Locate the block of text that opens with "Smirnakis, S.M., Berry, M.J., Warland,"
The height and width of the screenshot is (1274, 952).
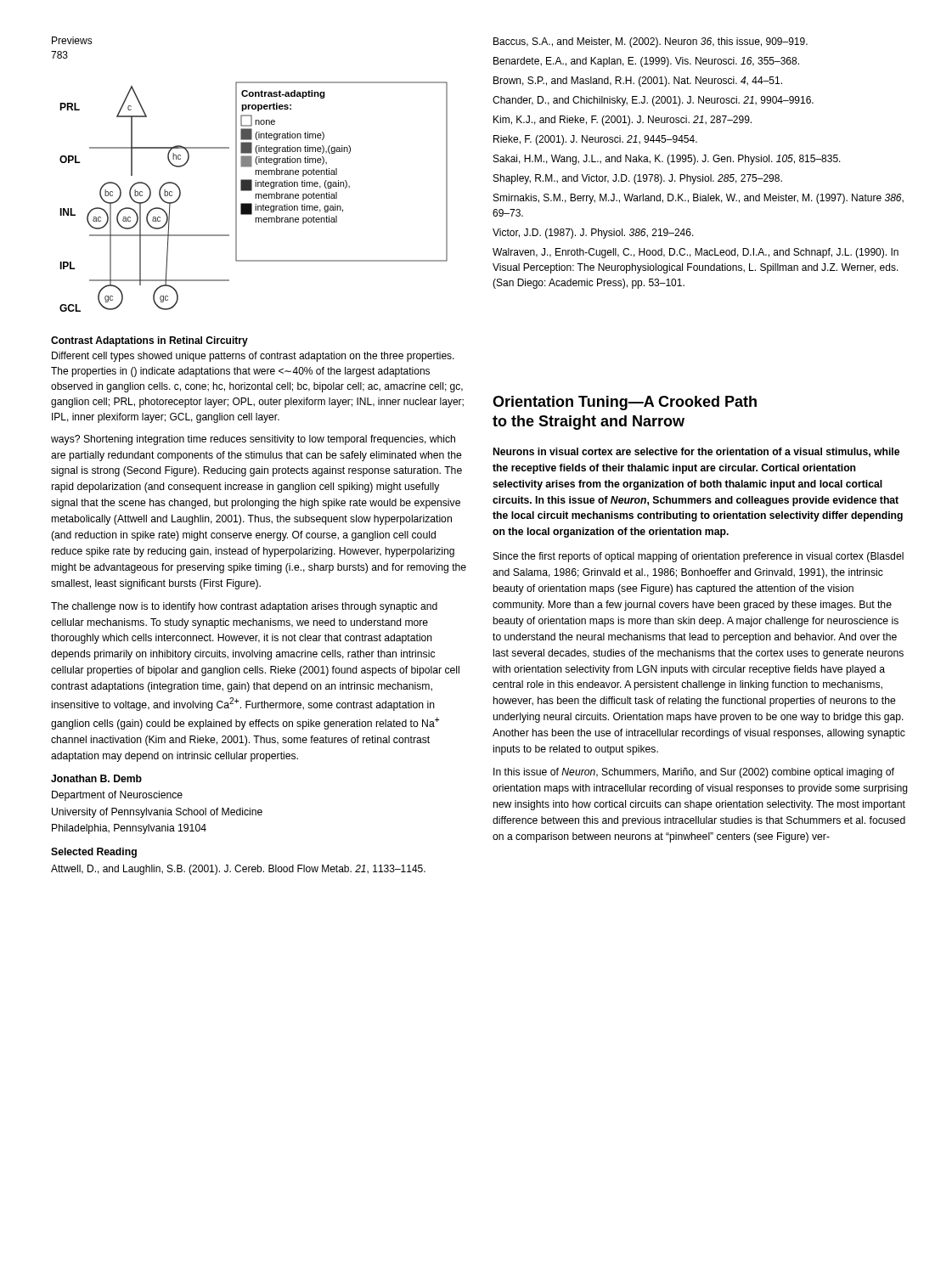click(698, 206)
